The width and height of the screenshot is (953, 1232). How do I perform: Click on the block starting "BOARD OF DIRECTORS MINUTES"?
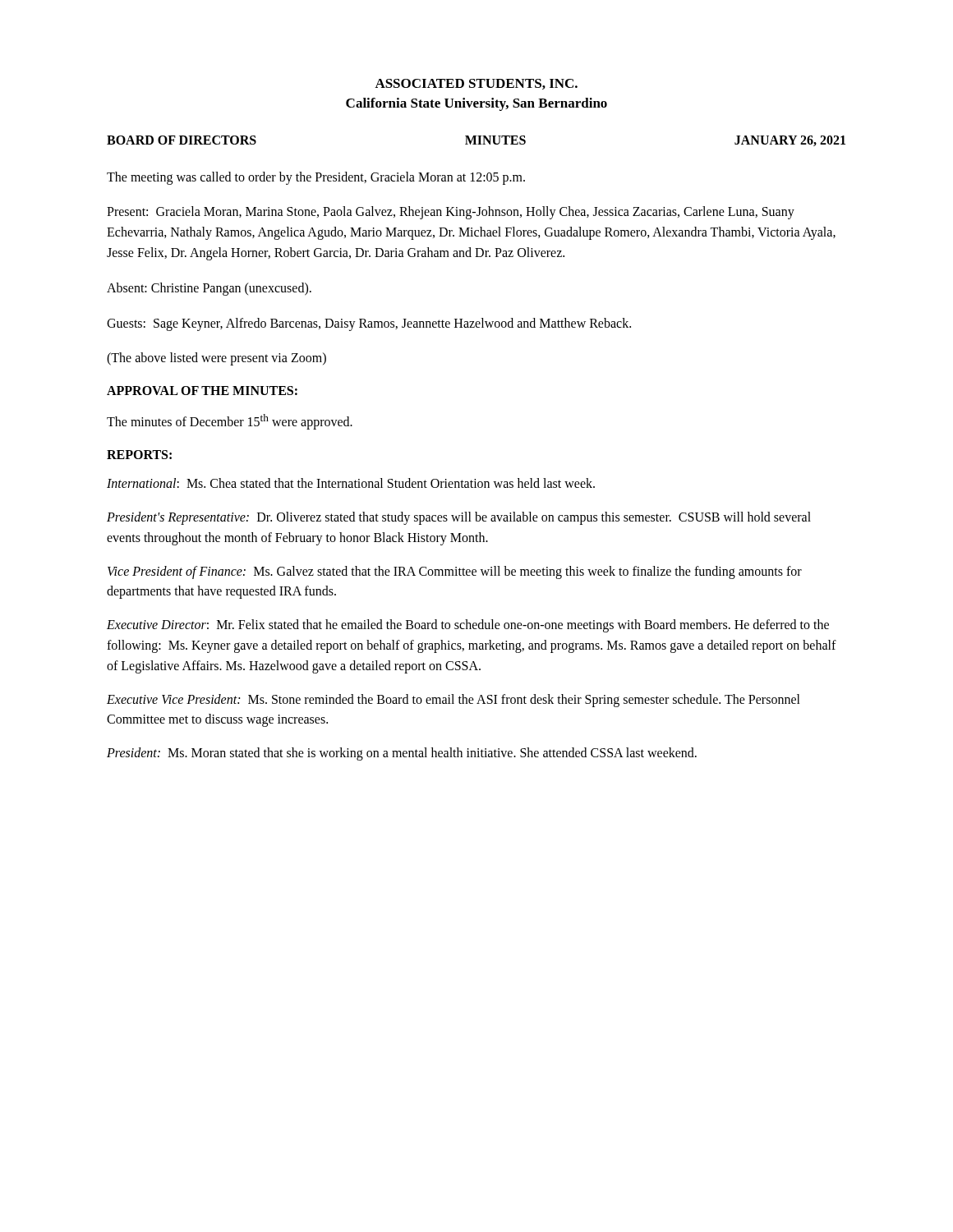476,140
